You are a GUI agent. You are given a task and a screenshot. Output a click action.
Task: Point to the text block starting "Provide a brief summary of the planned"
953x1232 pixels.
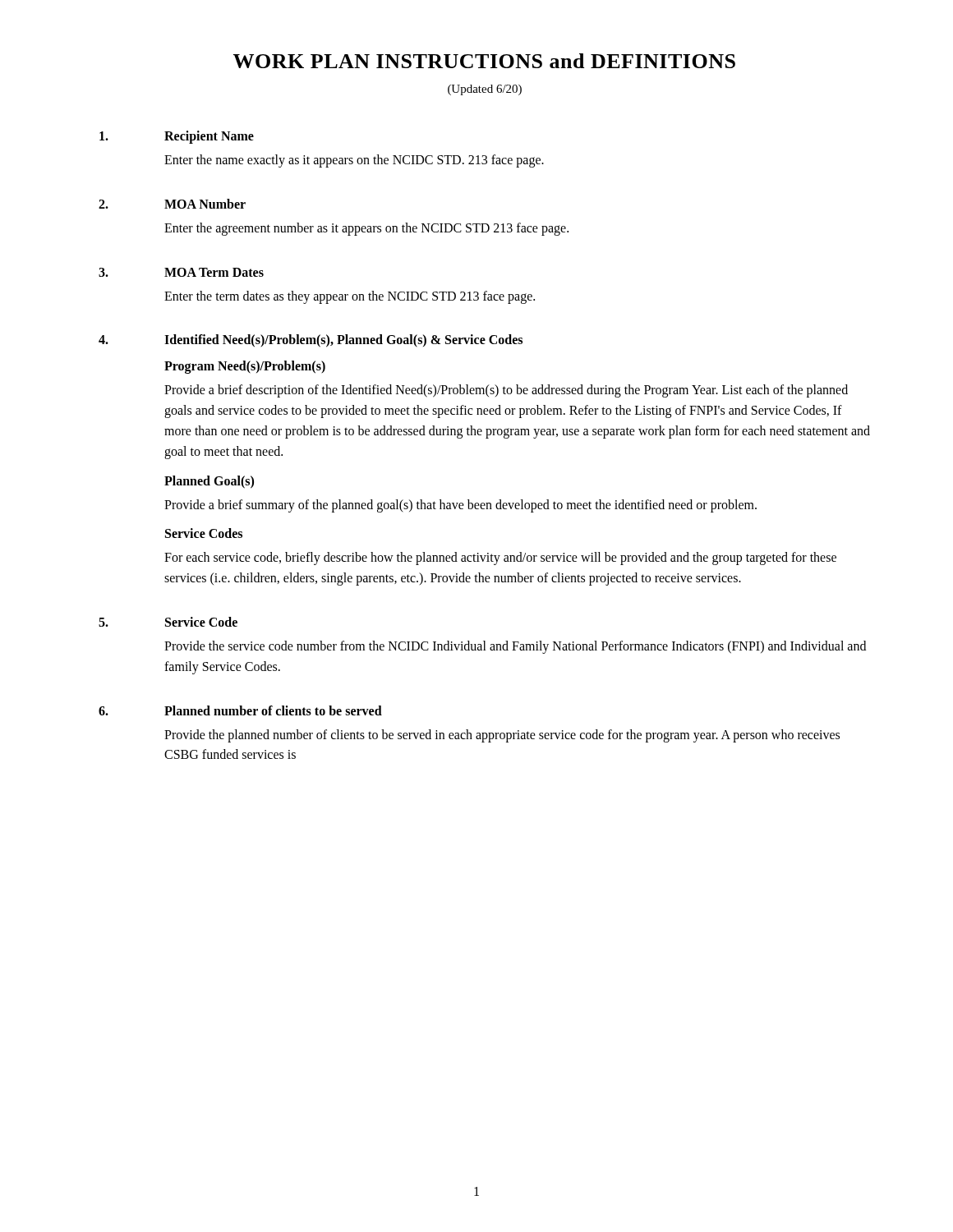coord(518,505)
